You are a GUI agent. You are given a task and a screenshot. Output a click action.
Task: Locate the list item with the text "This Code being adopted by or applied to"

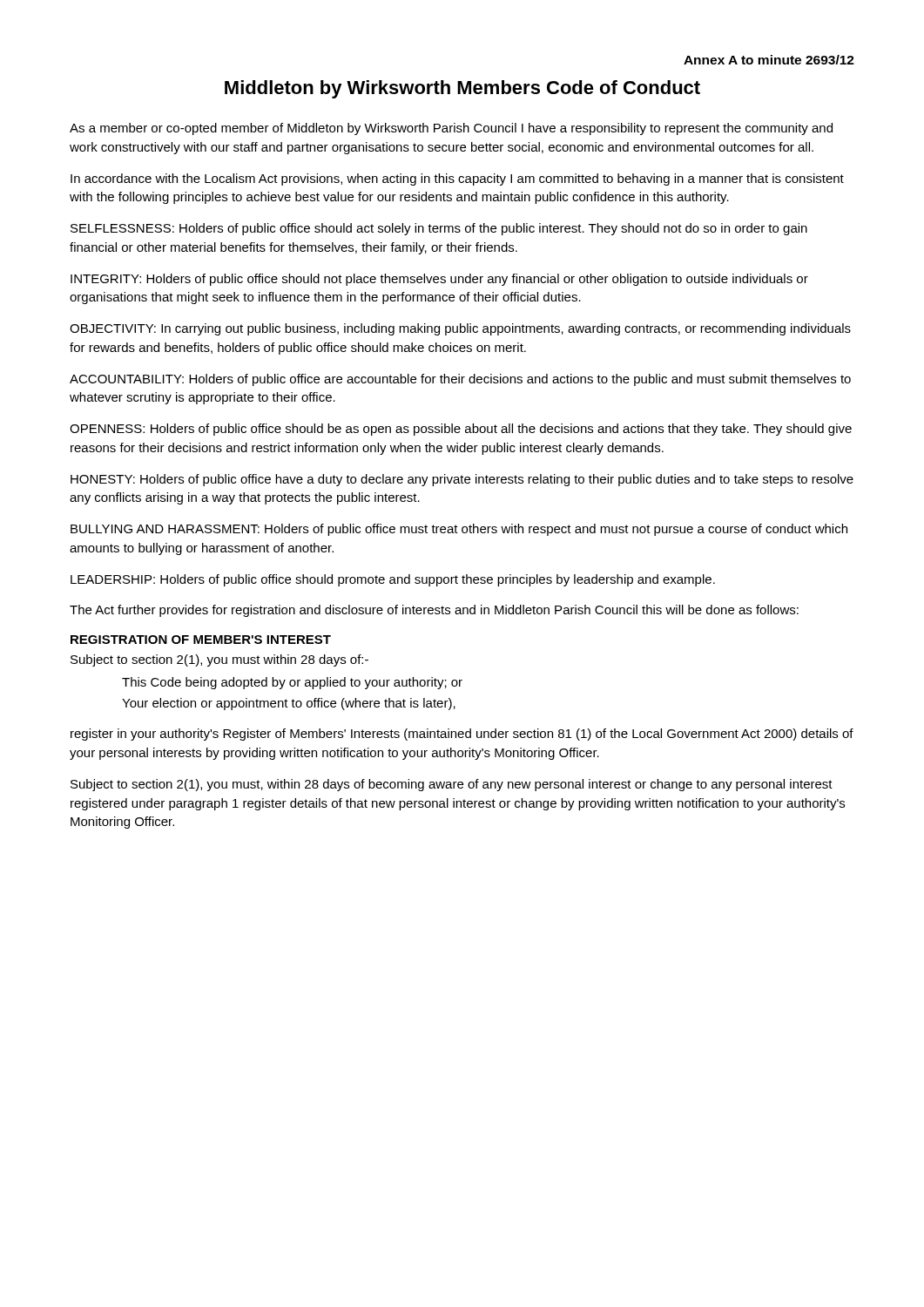292,682
